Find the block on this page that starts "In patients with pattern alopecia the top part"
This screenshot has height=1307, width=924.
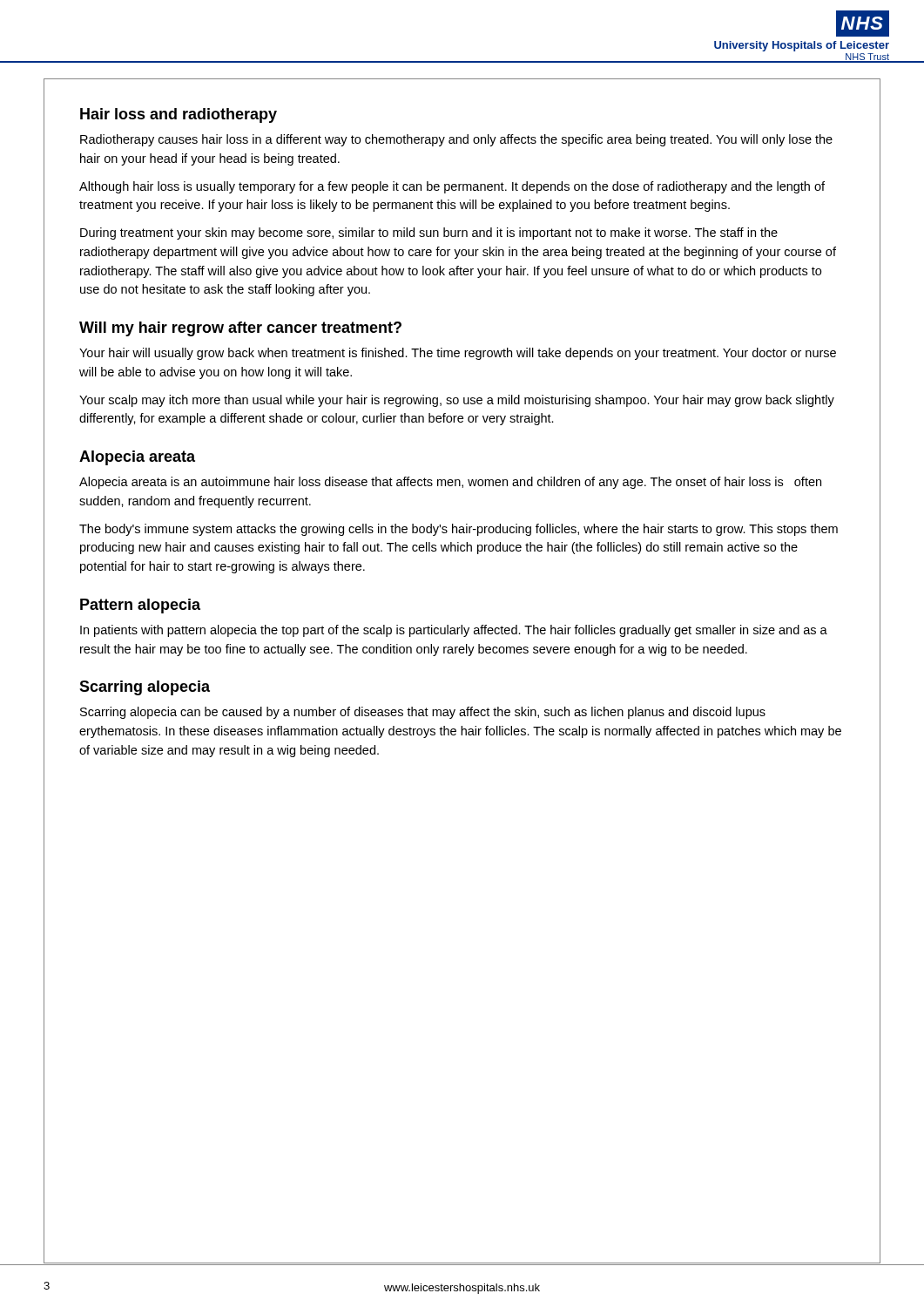(453, 639)
